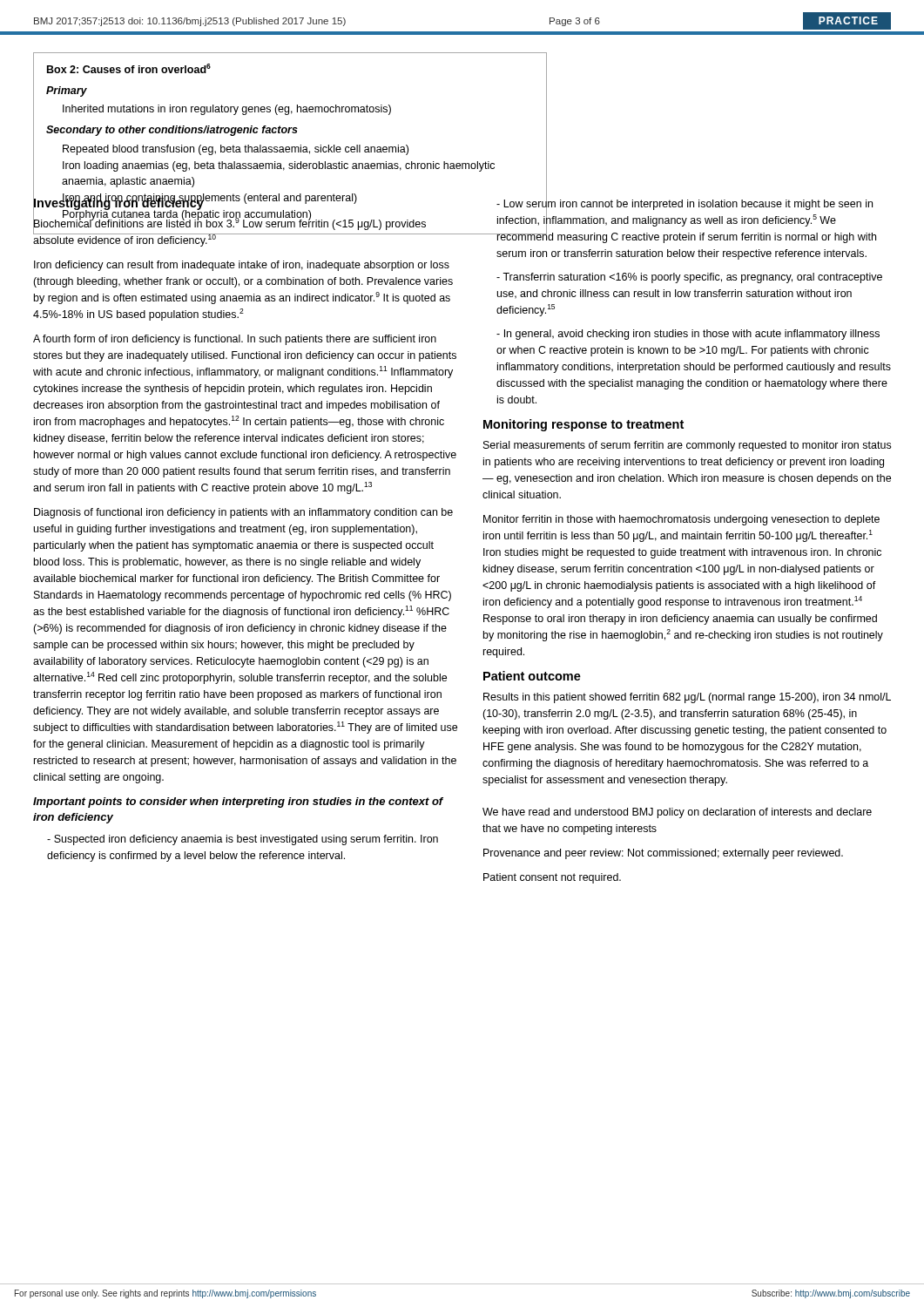The image size is (924, 1307).
Task: Click on the text block containing "Monitor ferritin in those"
Action: pyautogui.click(x=683, y=586)
